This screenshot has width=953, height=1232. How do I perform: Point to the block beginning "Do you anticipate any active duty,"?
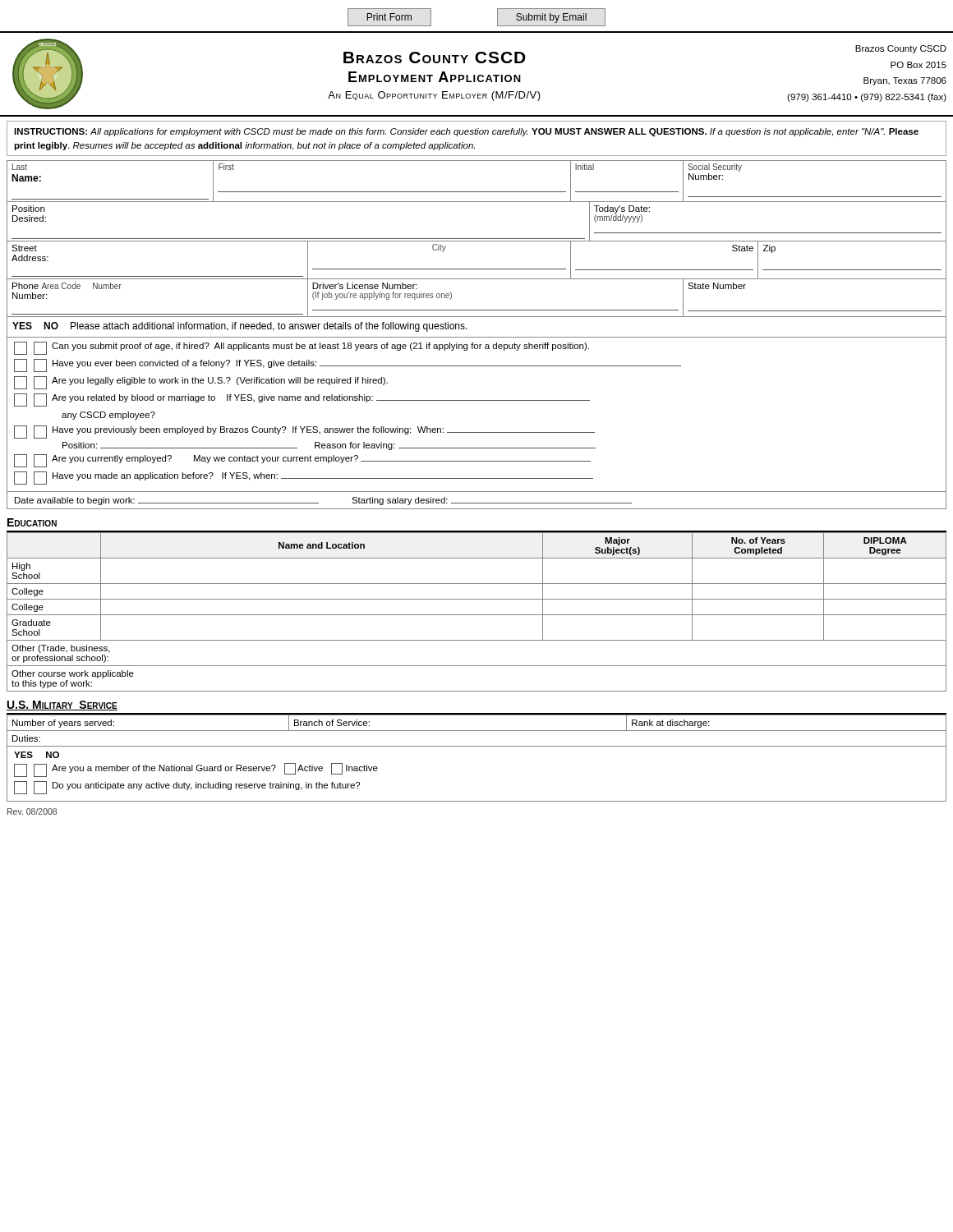click(x=187, y=788)
